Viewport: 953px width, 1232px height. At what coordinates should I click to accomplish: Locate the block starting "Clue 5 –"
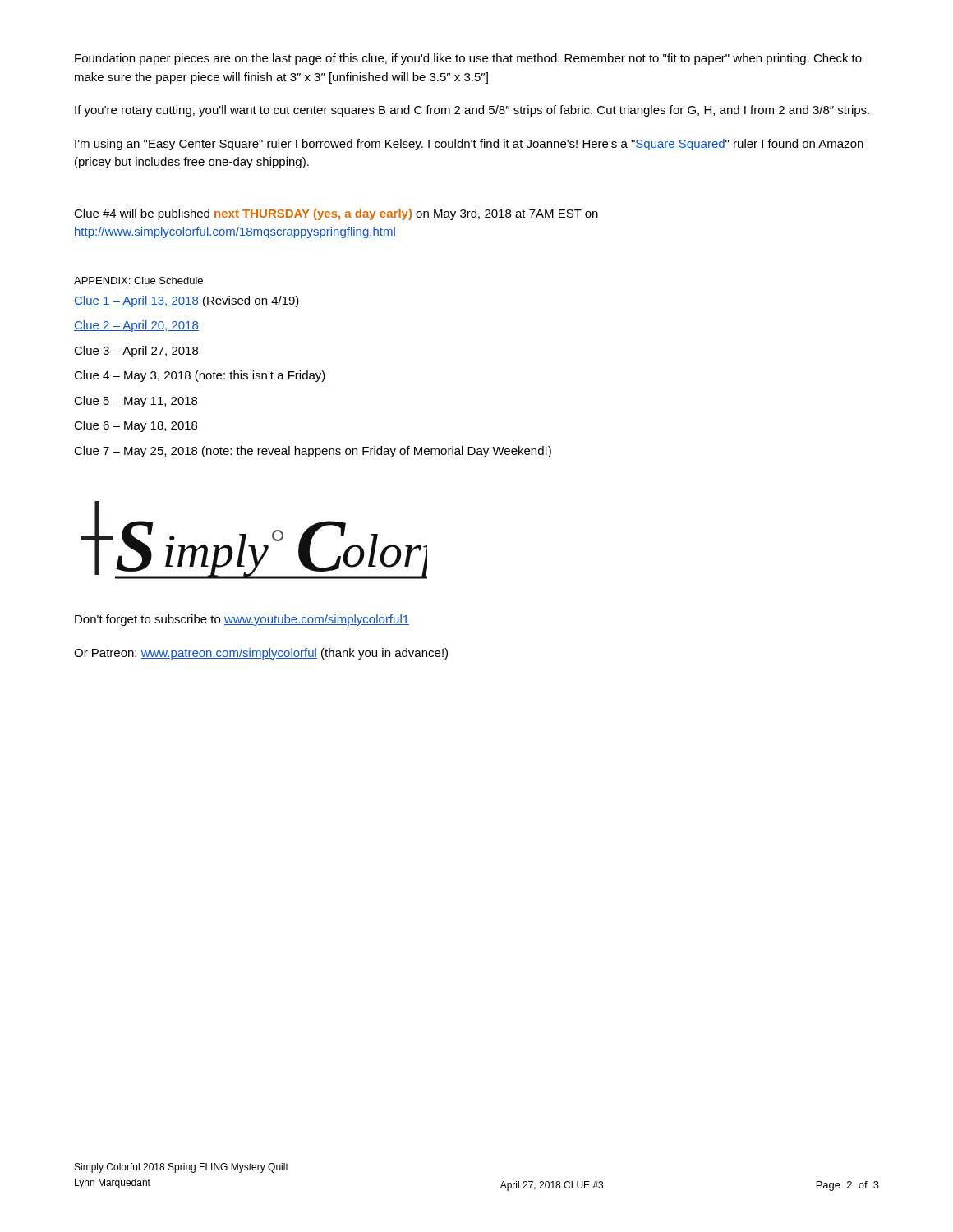[x=136, y=400]
